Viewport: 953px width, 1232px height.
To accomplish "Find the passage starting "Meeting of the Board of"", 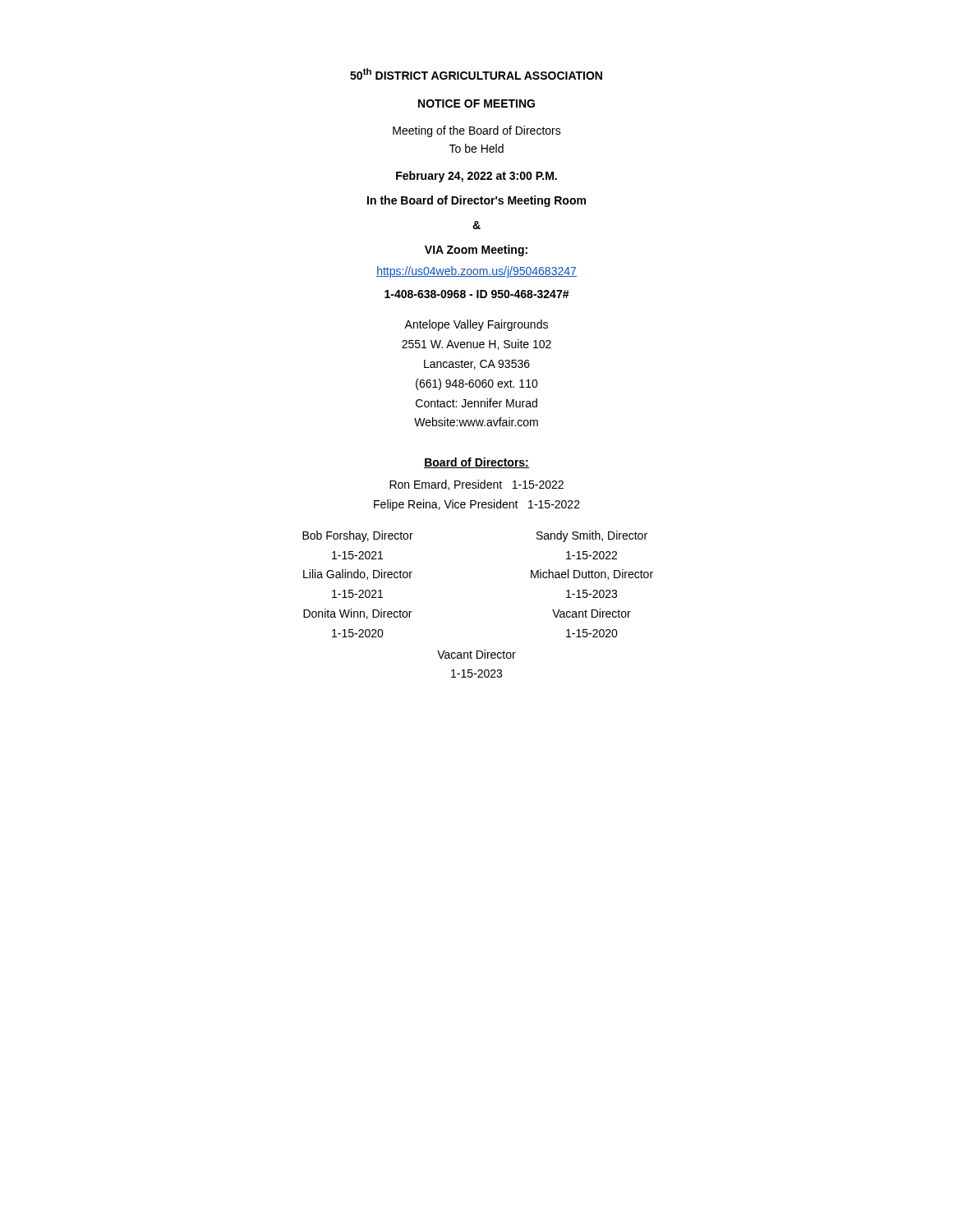I will tap(476, 139).
